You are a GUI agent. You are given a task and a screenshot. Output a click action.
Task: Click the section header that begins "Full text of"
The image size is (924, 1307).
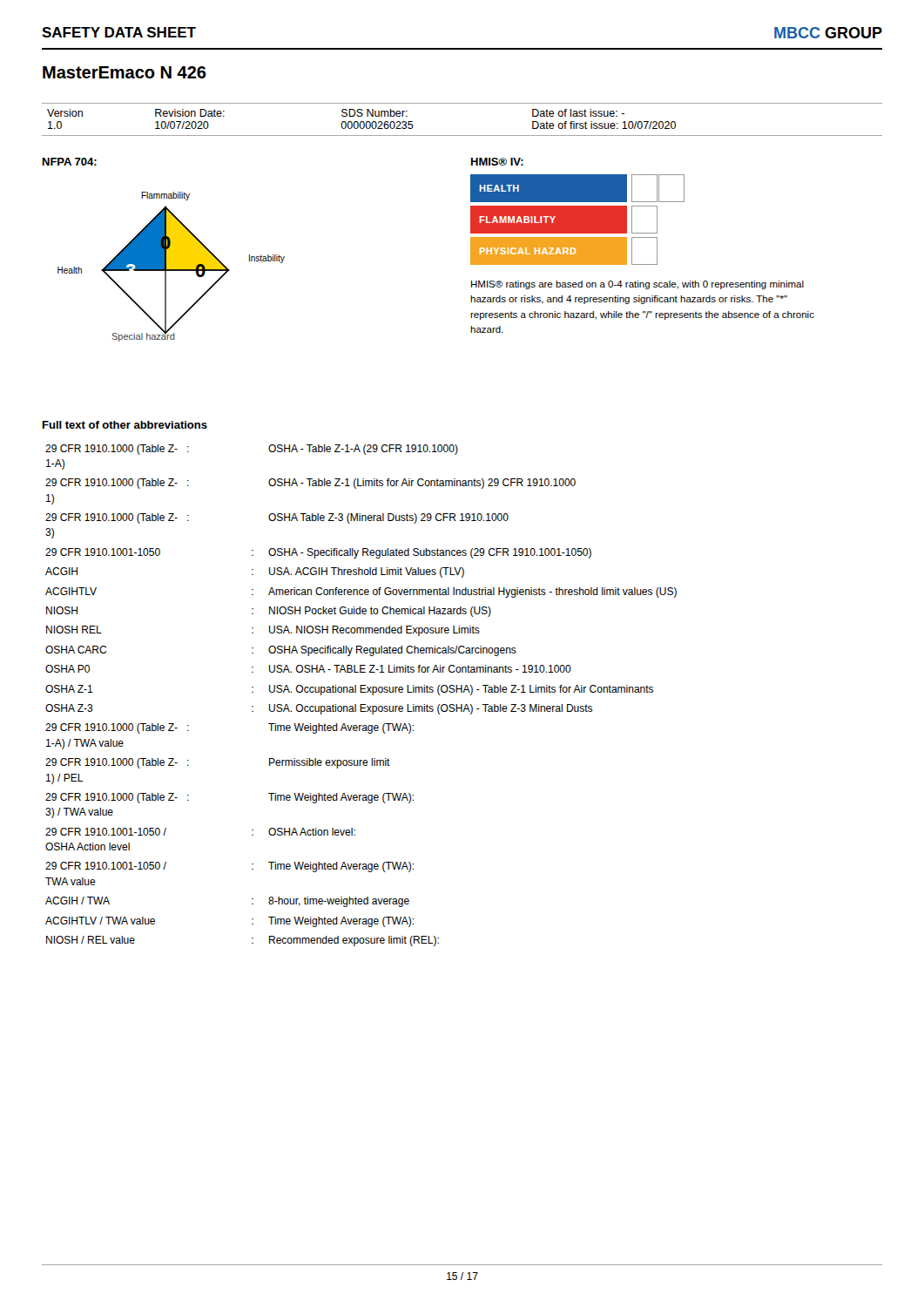[125, 425]
